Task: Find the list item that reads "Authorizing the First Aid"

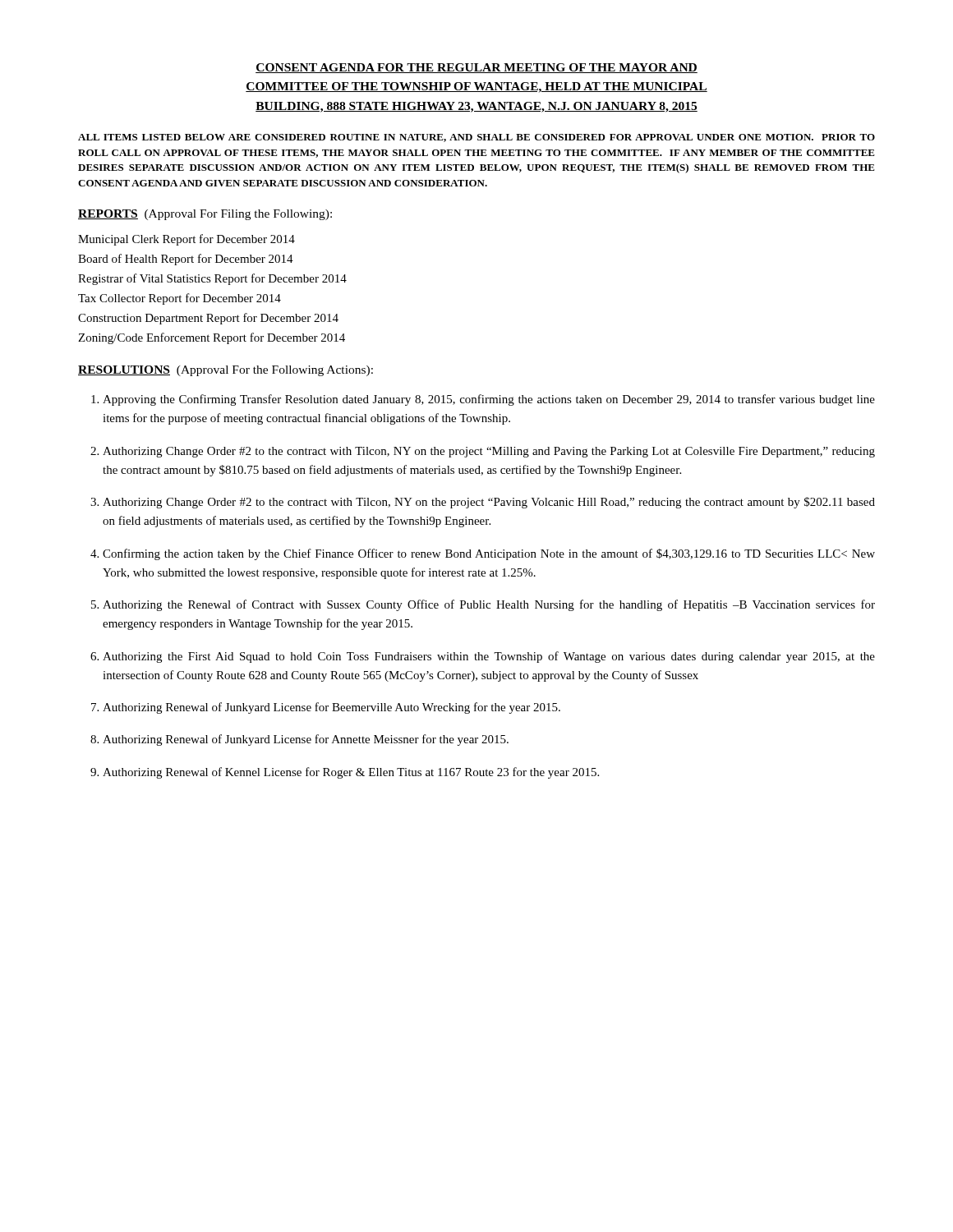Action: (489, 665)
